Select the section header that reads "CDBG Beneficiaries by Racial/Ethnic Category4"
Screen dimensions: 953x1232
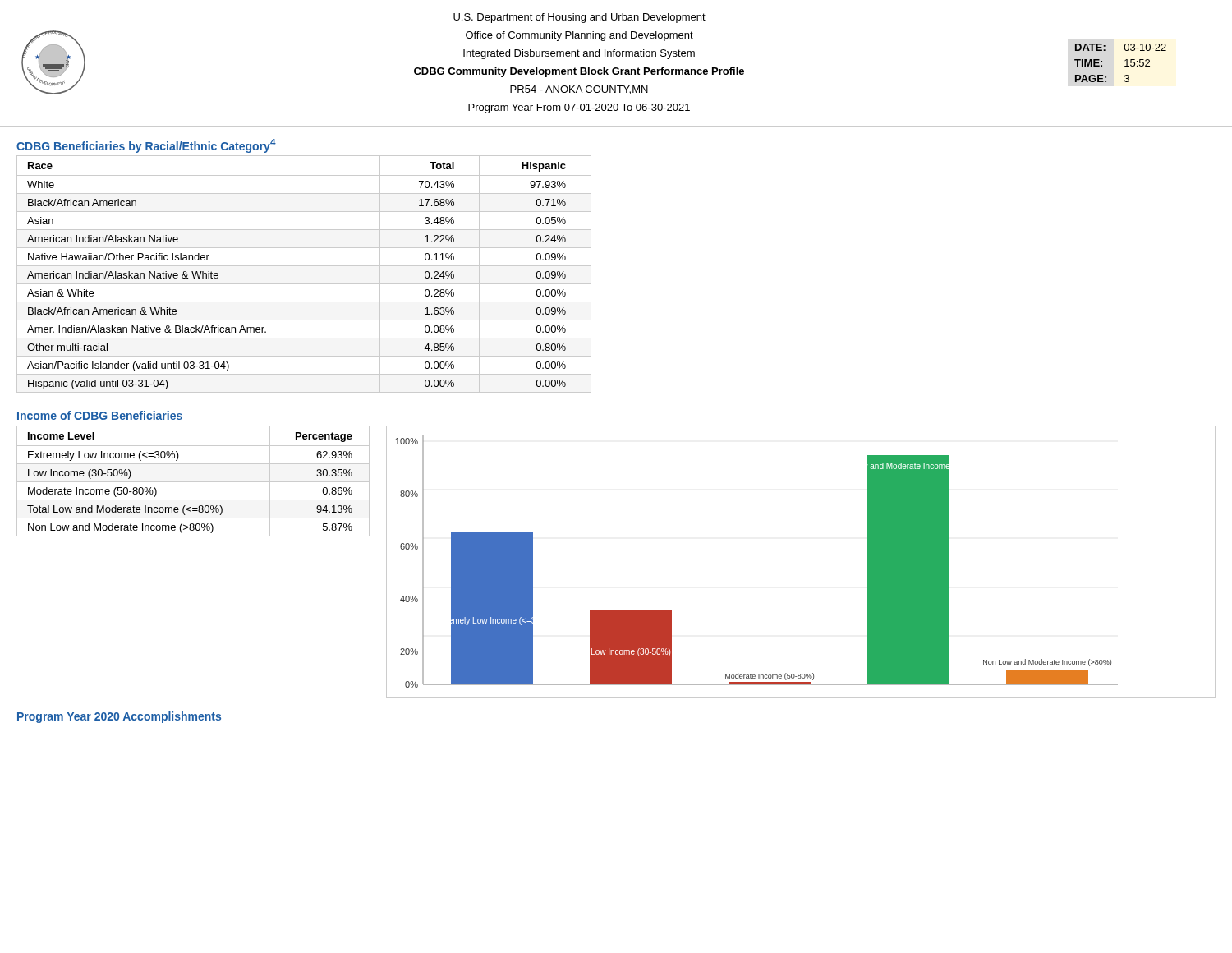(146, 144)
